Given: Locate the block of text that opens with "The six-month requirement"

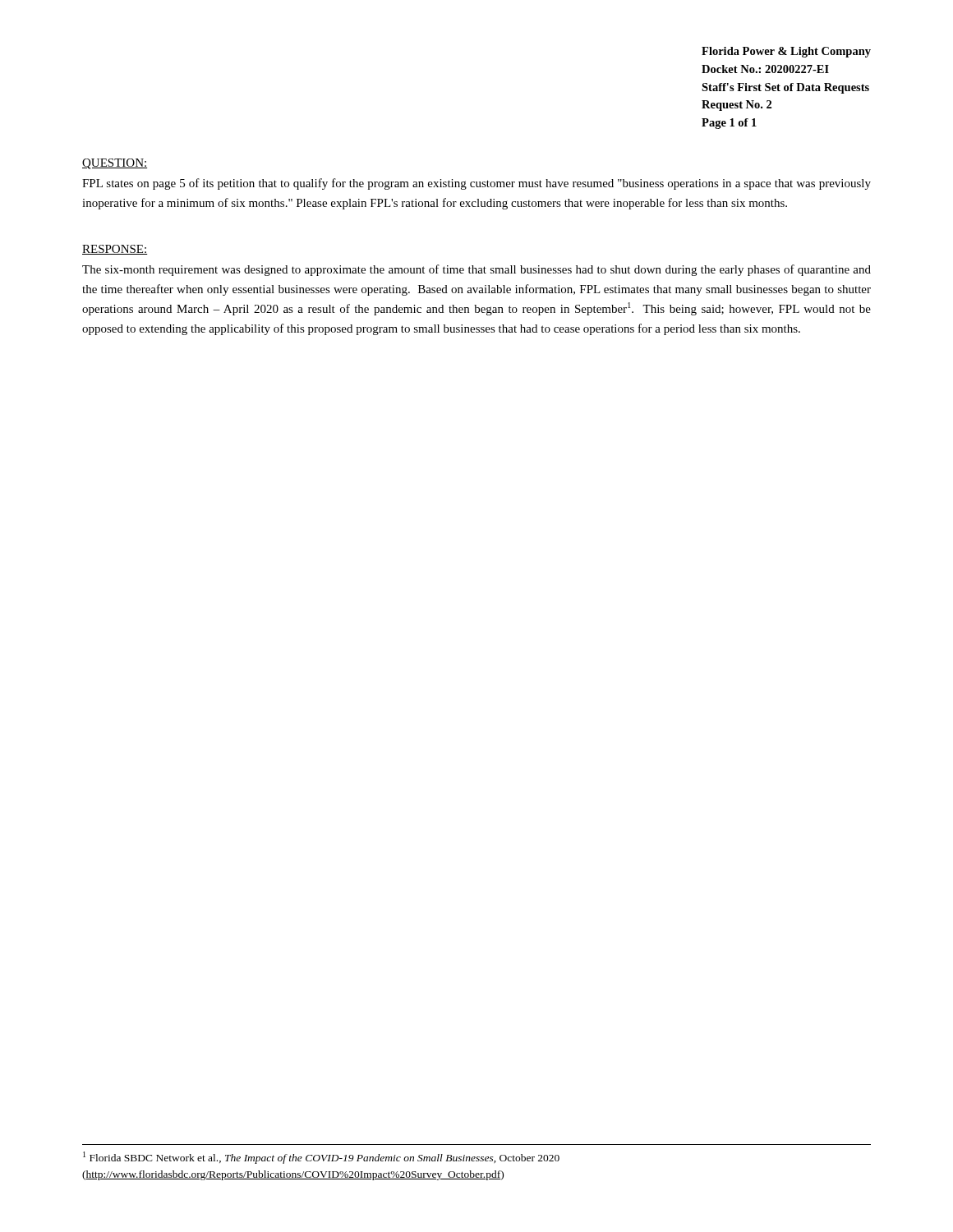Looking at the screenshot, I should (476, 299).
